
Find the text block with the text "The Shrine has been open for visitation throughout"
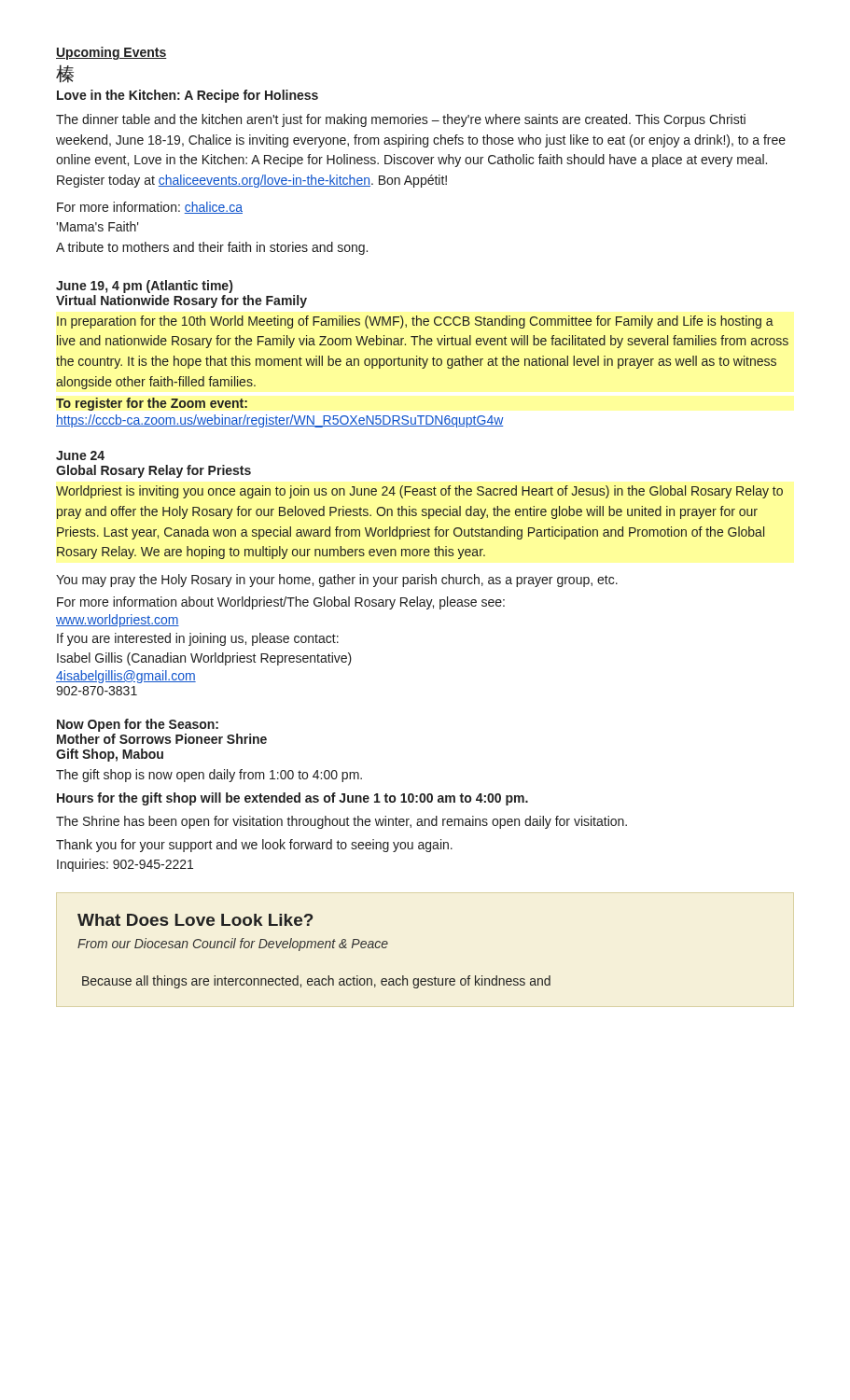[x=342, y=821]
